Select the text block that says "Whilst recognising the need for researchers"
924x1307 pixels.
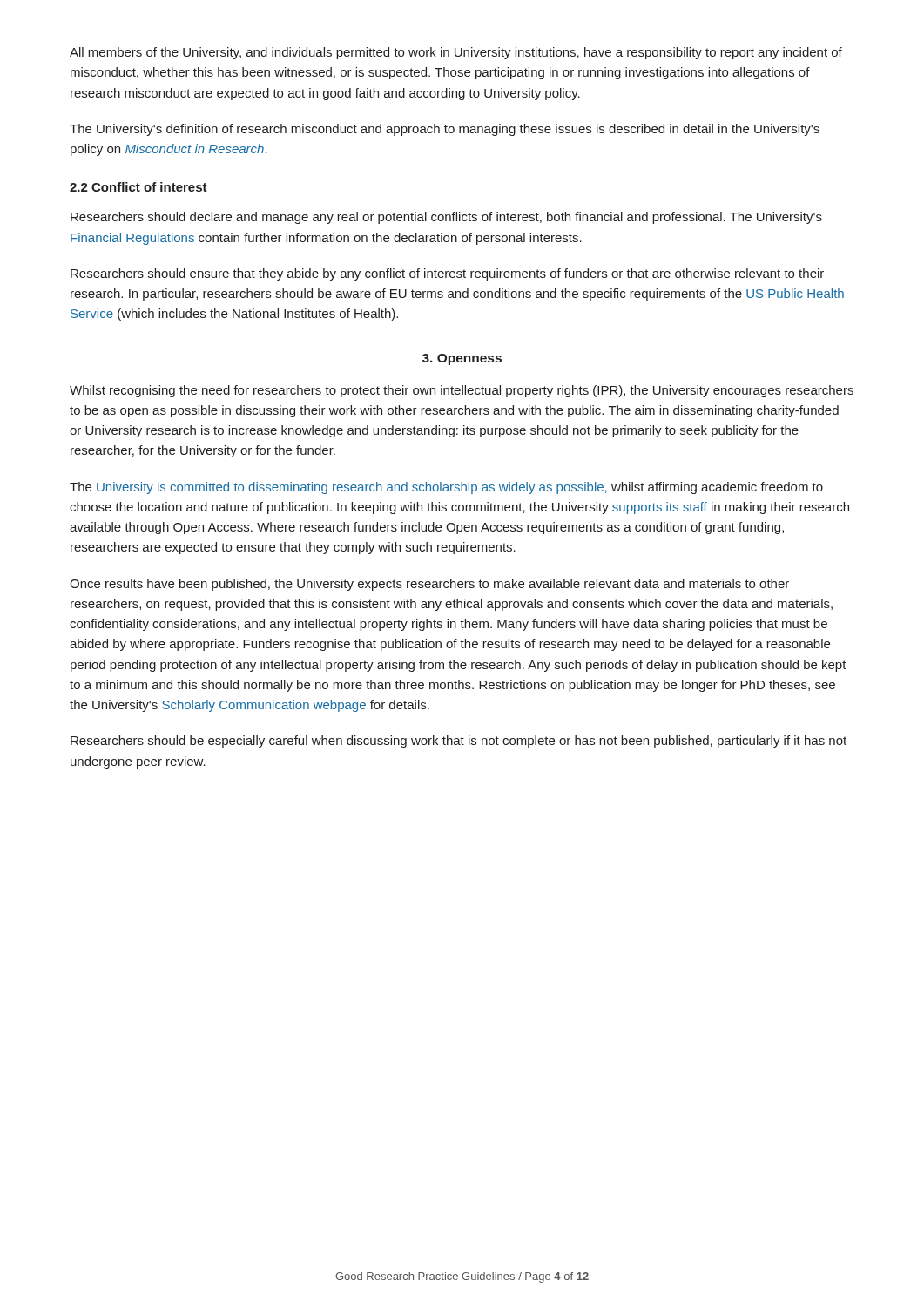pyautogui.click(x=462, y=420)
